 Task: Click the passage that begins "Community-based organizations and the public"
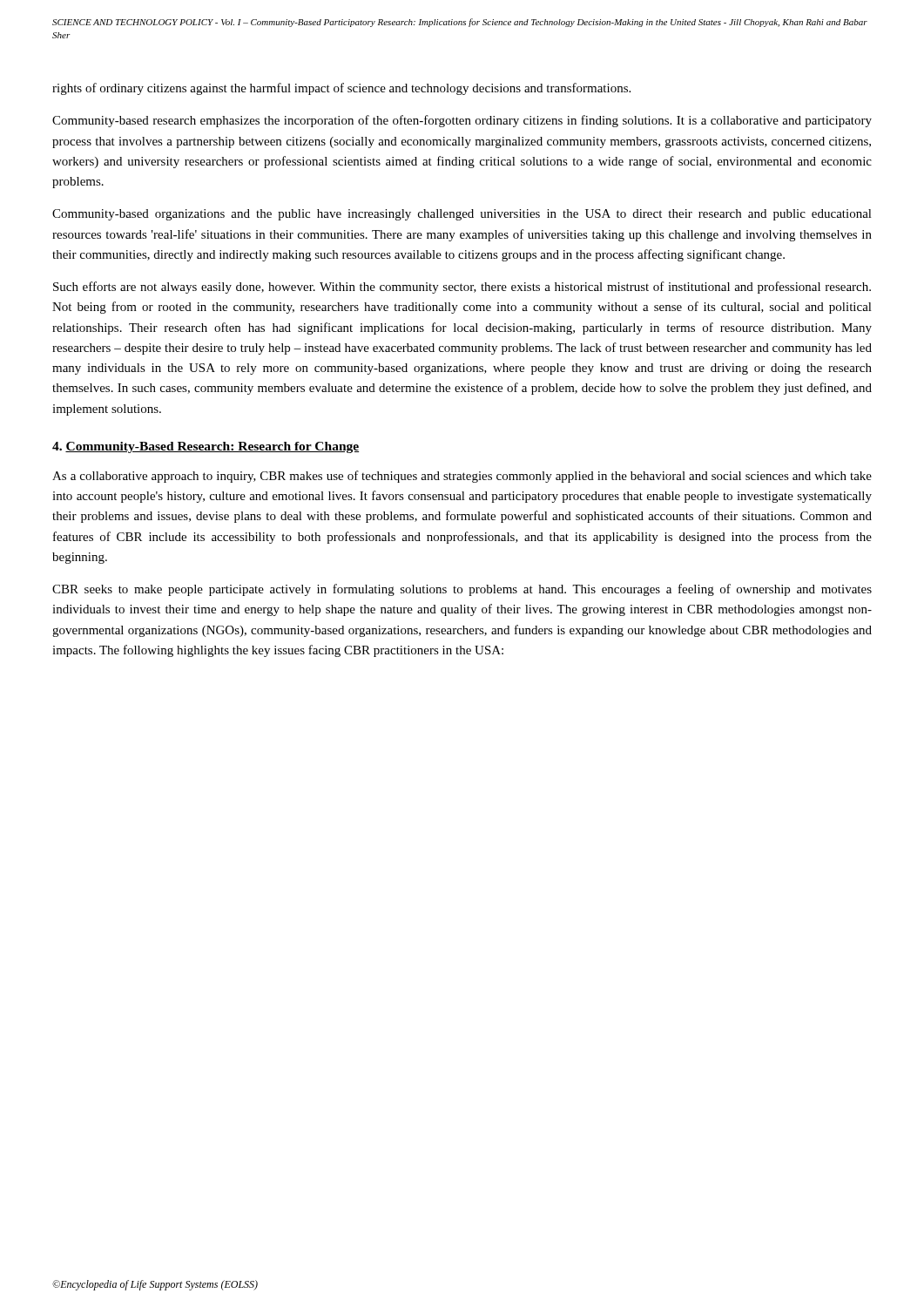coord(462,234)
